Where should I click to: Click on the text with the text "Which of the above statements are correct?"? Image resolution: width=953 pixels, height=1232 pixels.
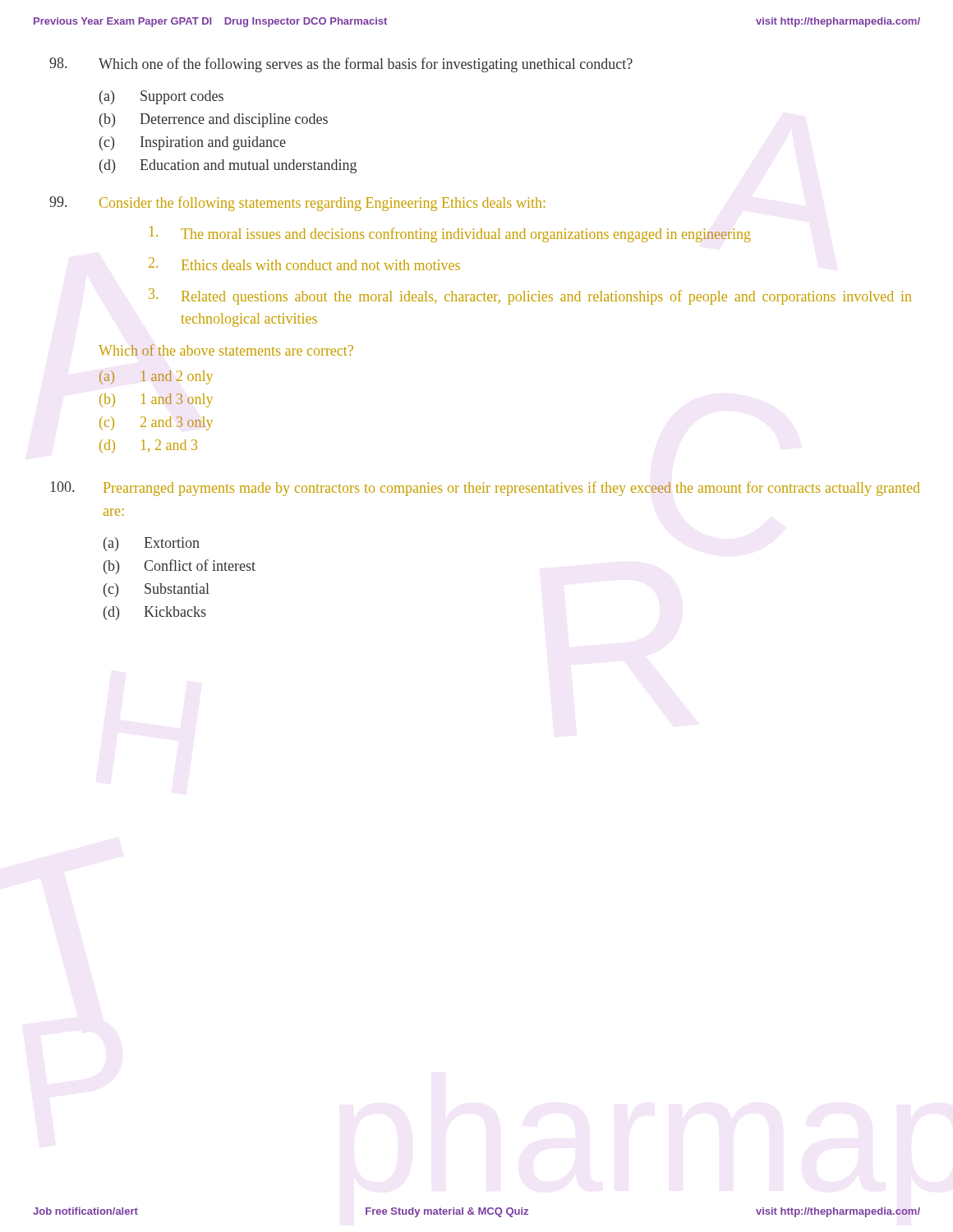(226, 351)
